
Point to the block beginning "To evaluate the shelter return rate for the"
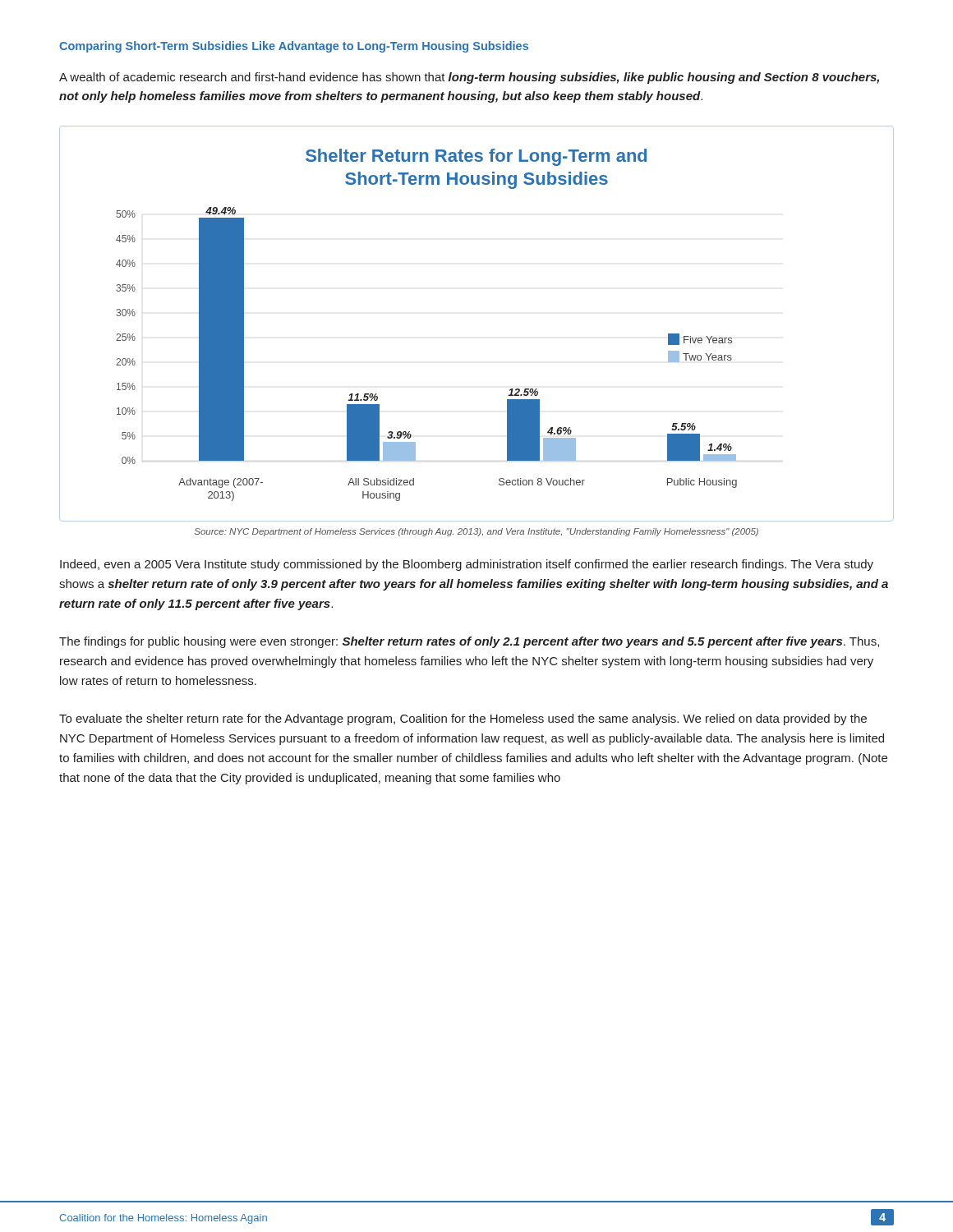click(x=474, y=748)
